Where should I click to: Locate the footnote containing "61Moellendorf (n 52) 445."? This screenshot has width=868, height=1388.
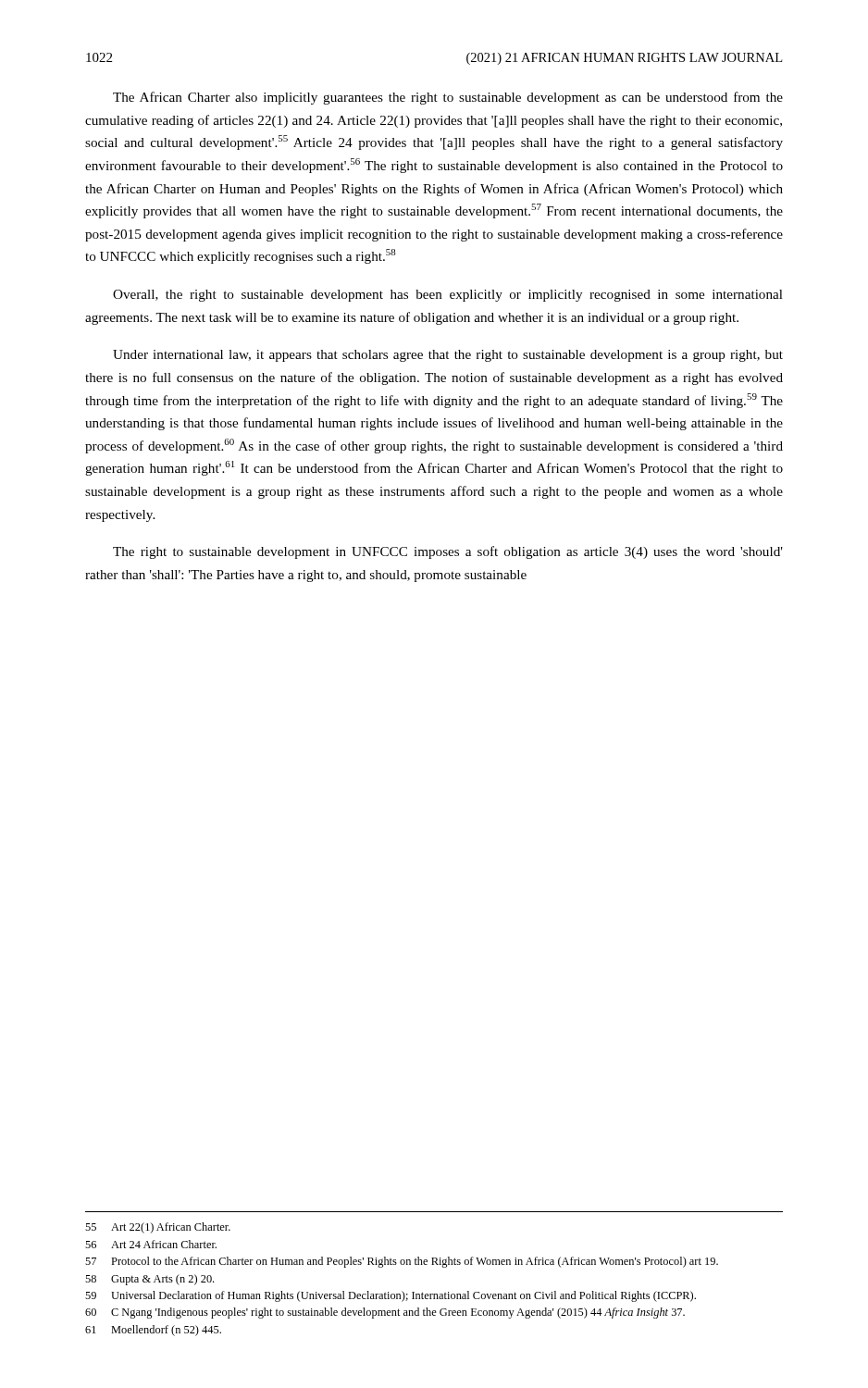point(153,1331)
